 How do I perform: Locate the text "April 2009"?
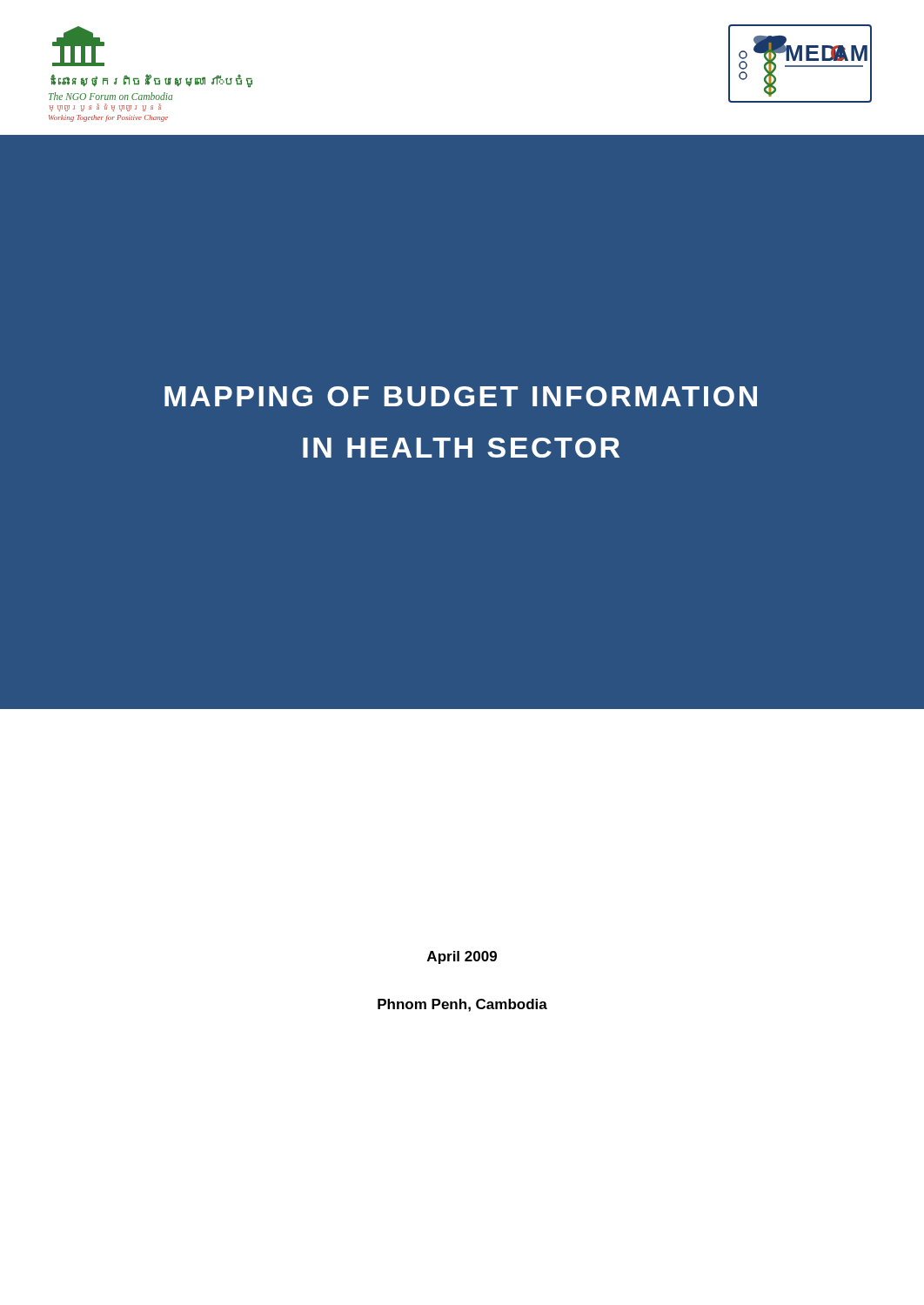tap(462, 957)
